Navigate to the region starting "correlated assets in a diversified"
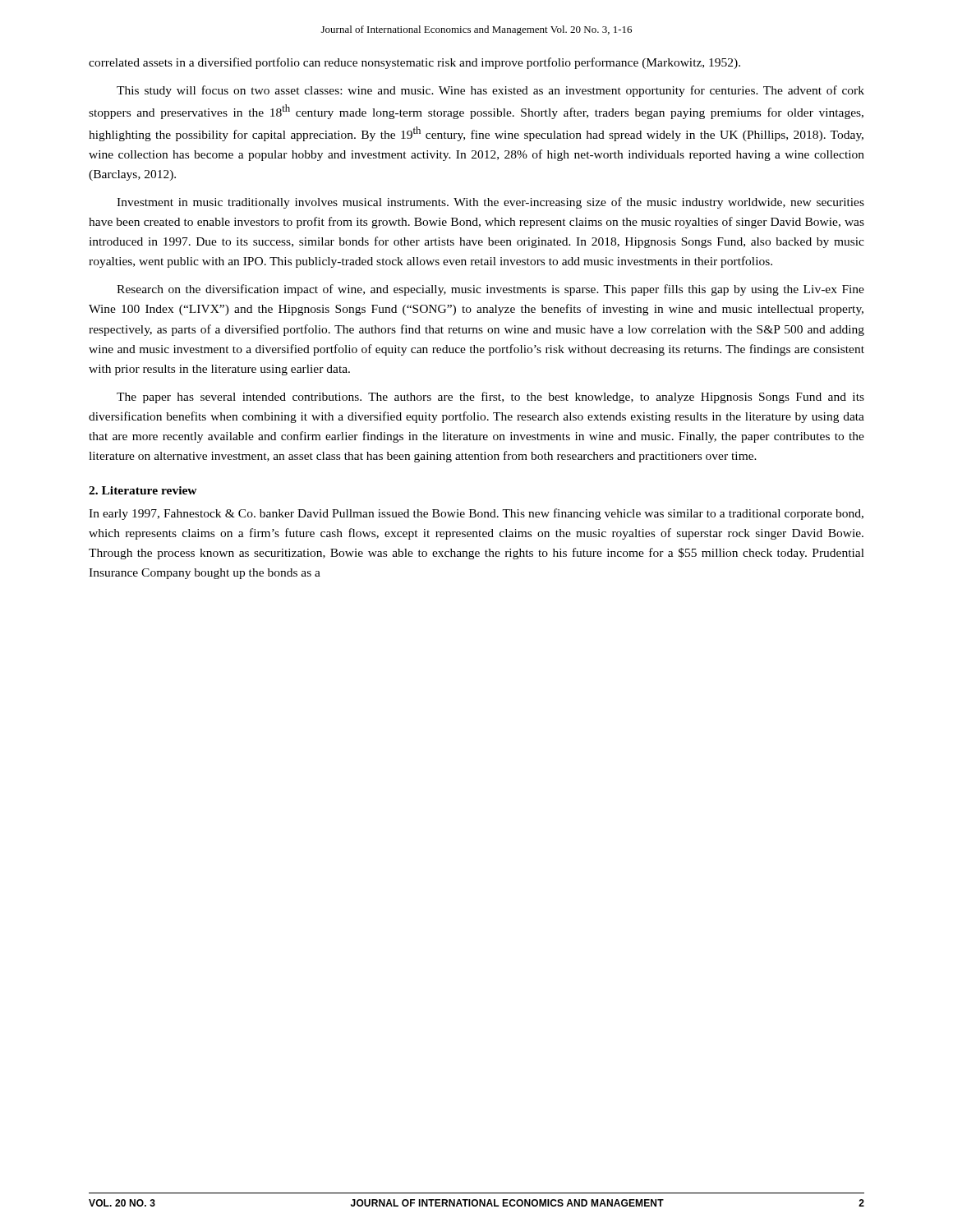Screen dimensions: 1232x953 [x=415, y=62]
